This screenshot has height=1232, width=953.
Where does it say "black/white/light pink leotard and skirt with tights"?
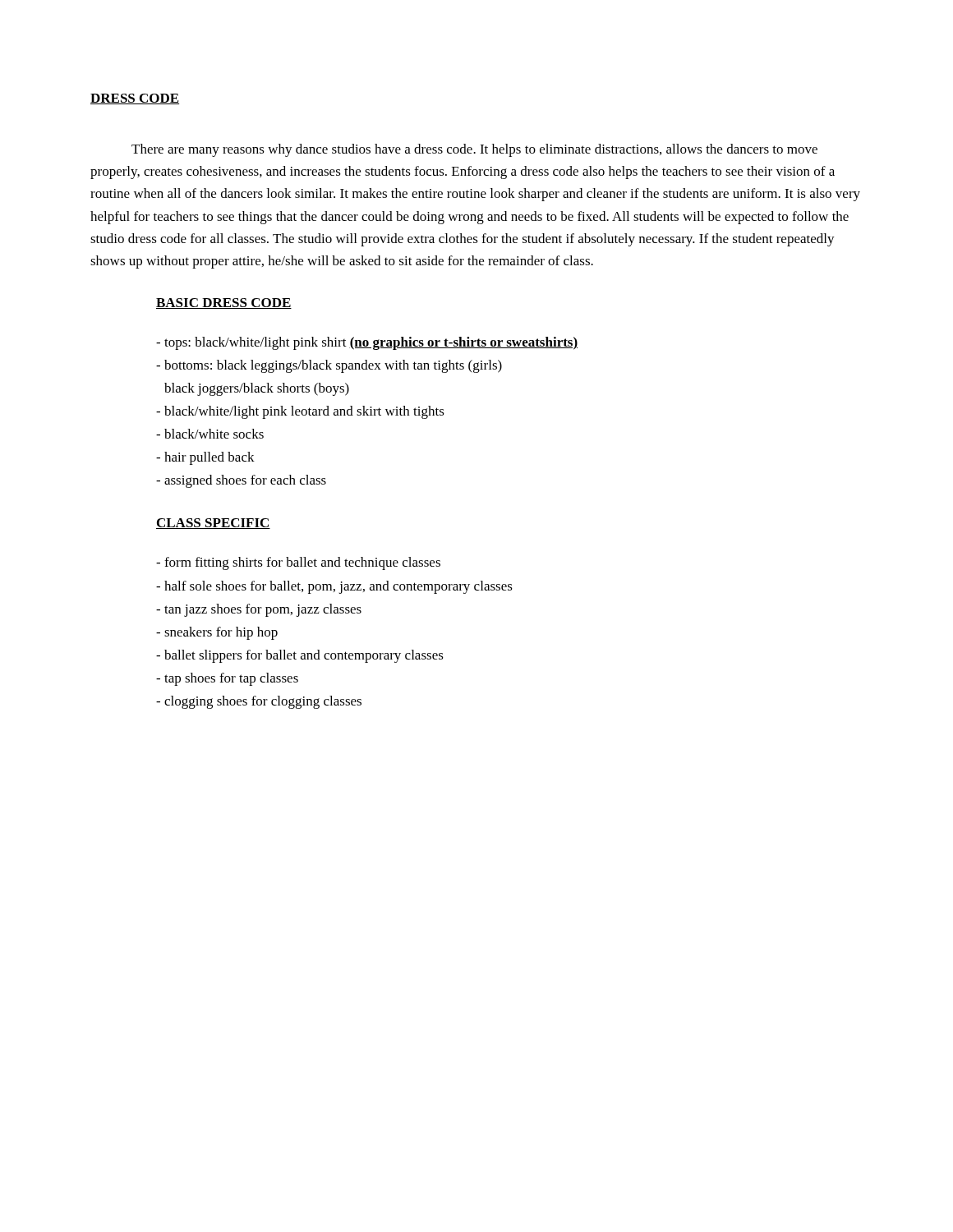pyautogui.click(x=300, y=411)
